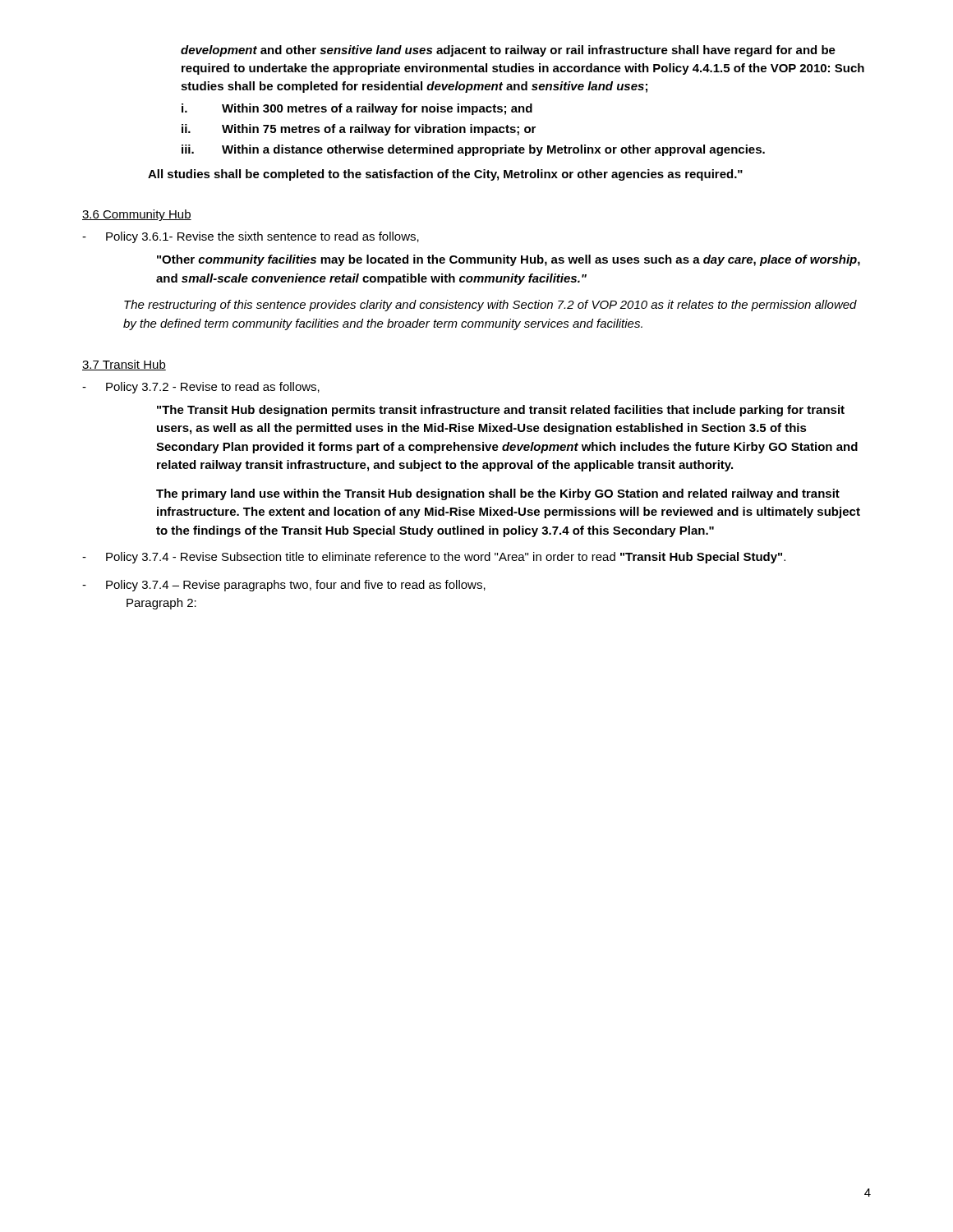
Task: Point to the block beginning "- Policy 3.7.2 - Revise to read as"
Action: click(x=201, y=388)
